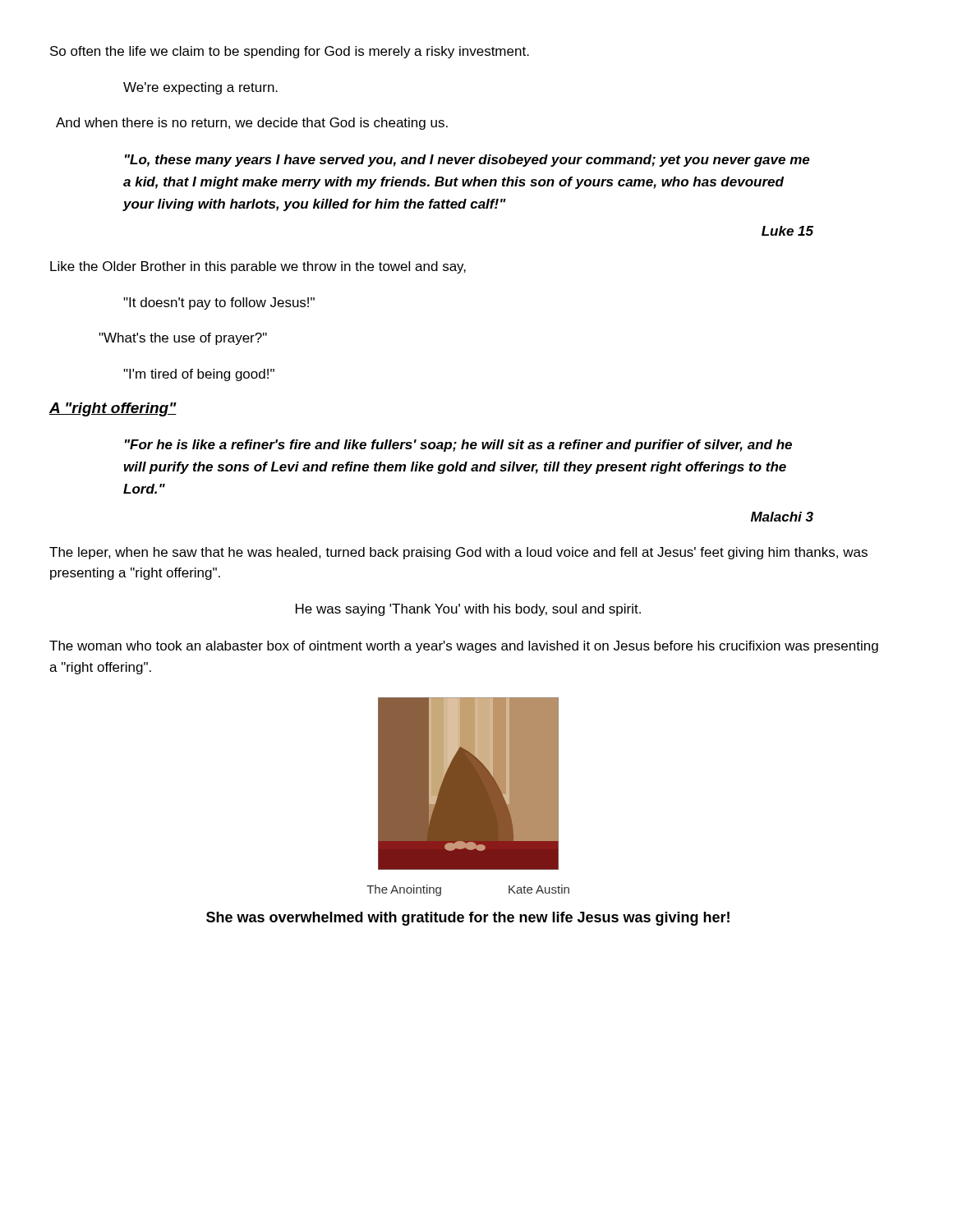Select the caption that reads "The Anointing Kate Austin"
This screenshot has width=953, height=1232.
401,890
